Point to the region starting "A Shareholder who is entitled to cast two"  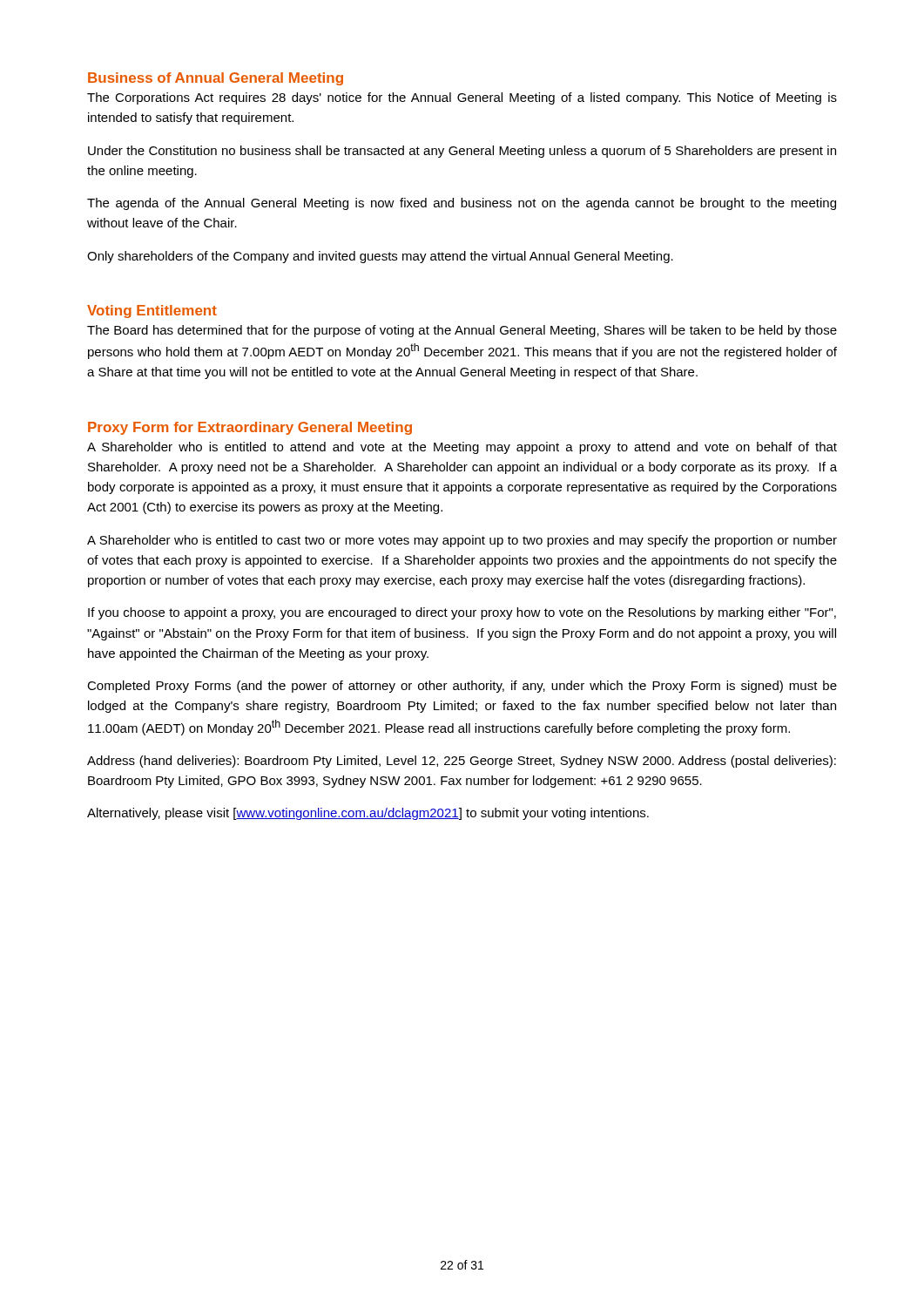[x=462, y=560]
